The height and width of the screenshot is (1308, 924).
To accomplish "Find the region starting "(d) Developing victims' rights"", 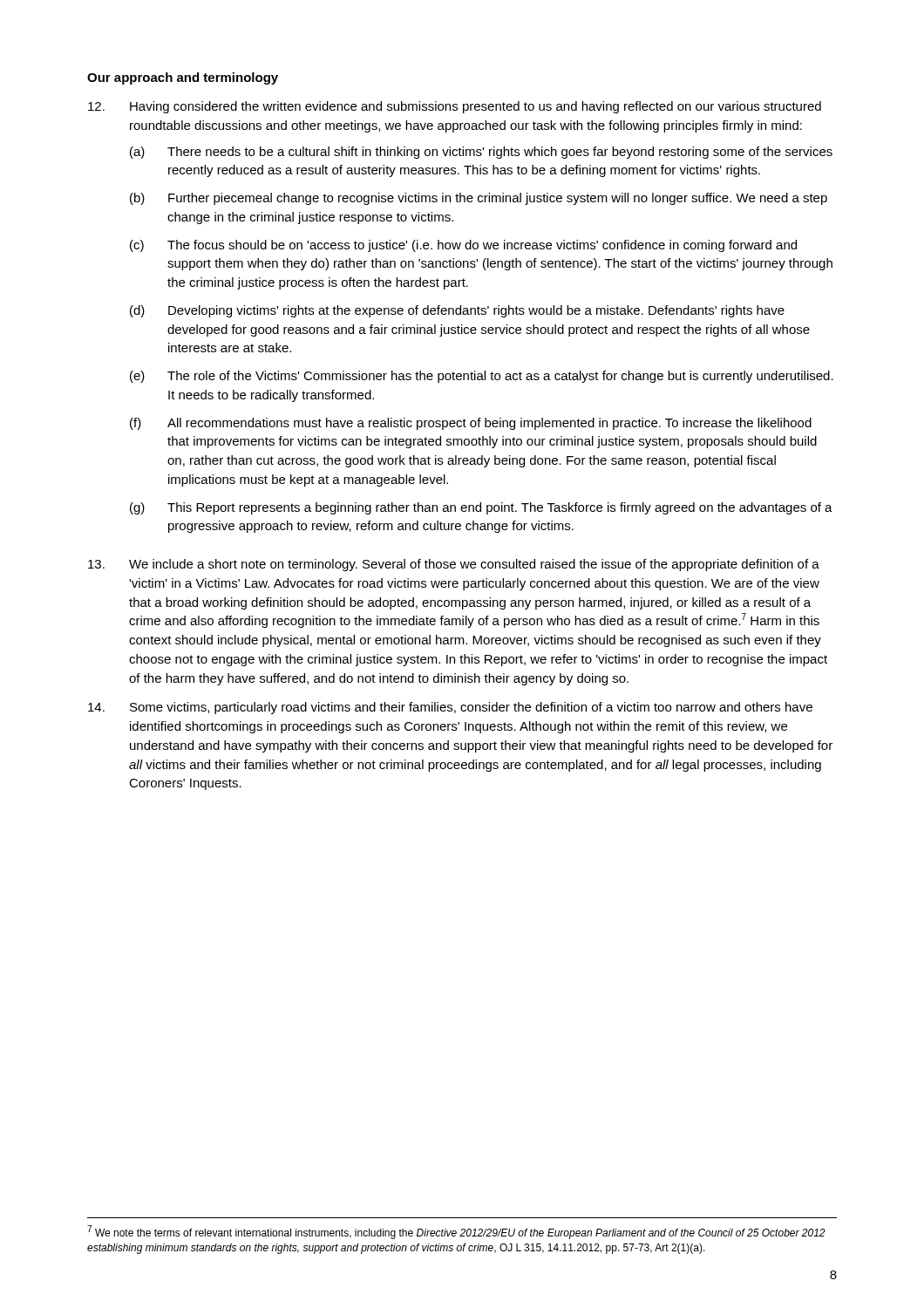I will point(483,329).
